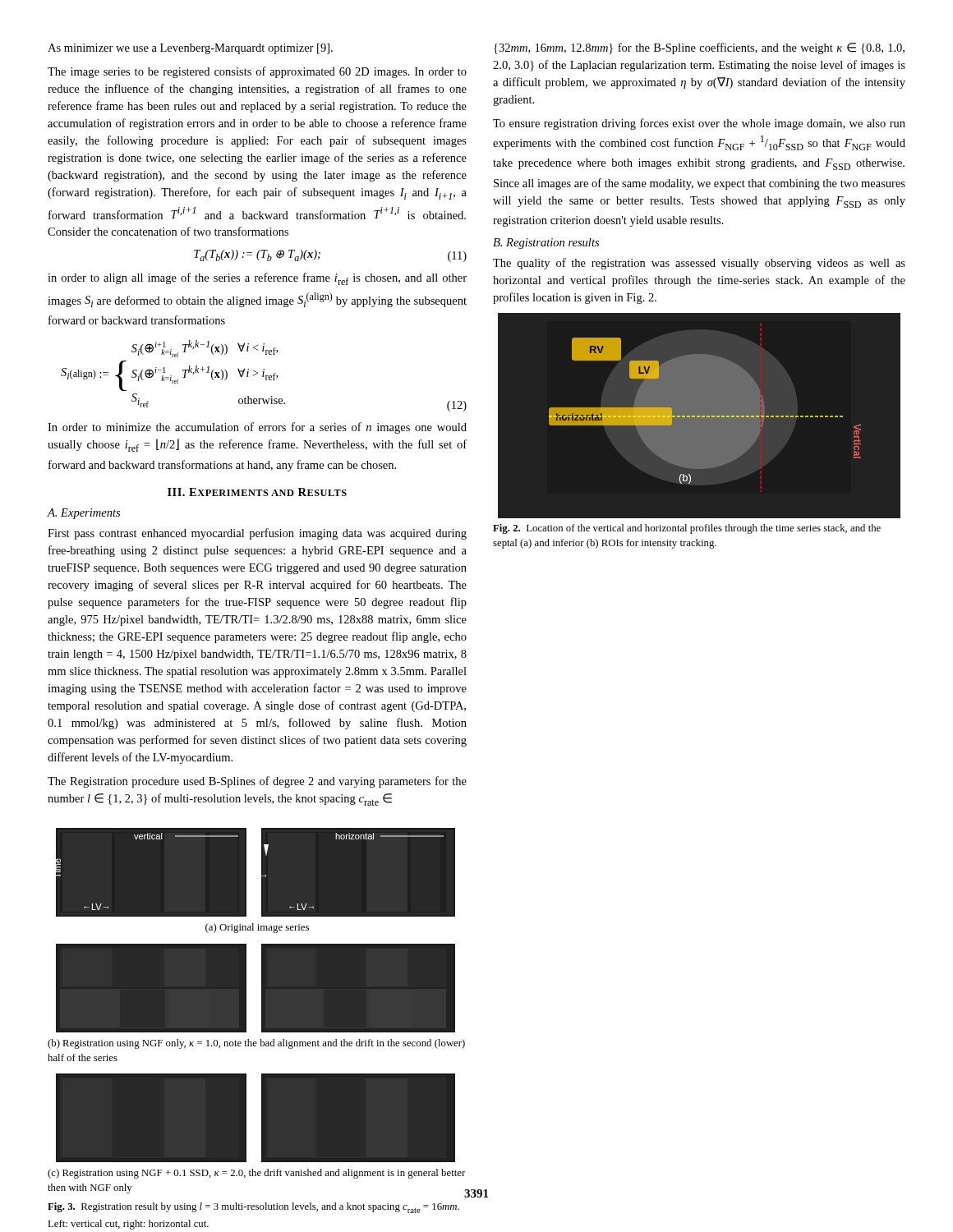Select the passage starting "(c) Registration using NGF"

pos(256,1180)
